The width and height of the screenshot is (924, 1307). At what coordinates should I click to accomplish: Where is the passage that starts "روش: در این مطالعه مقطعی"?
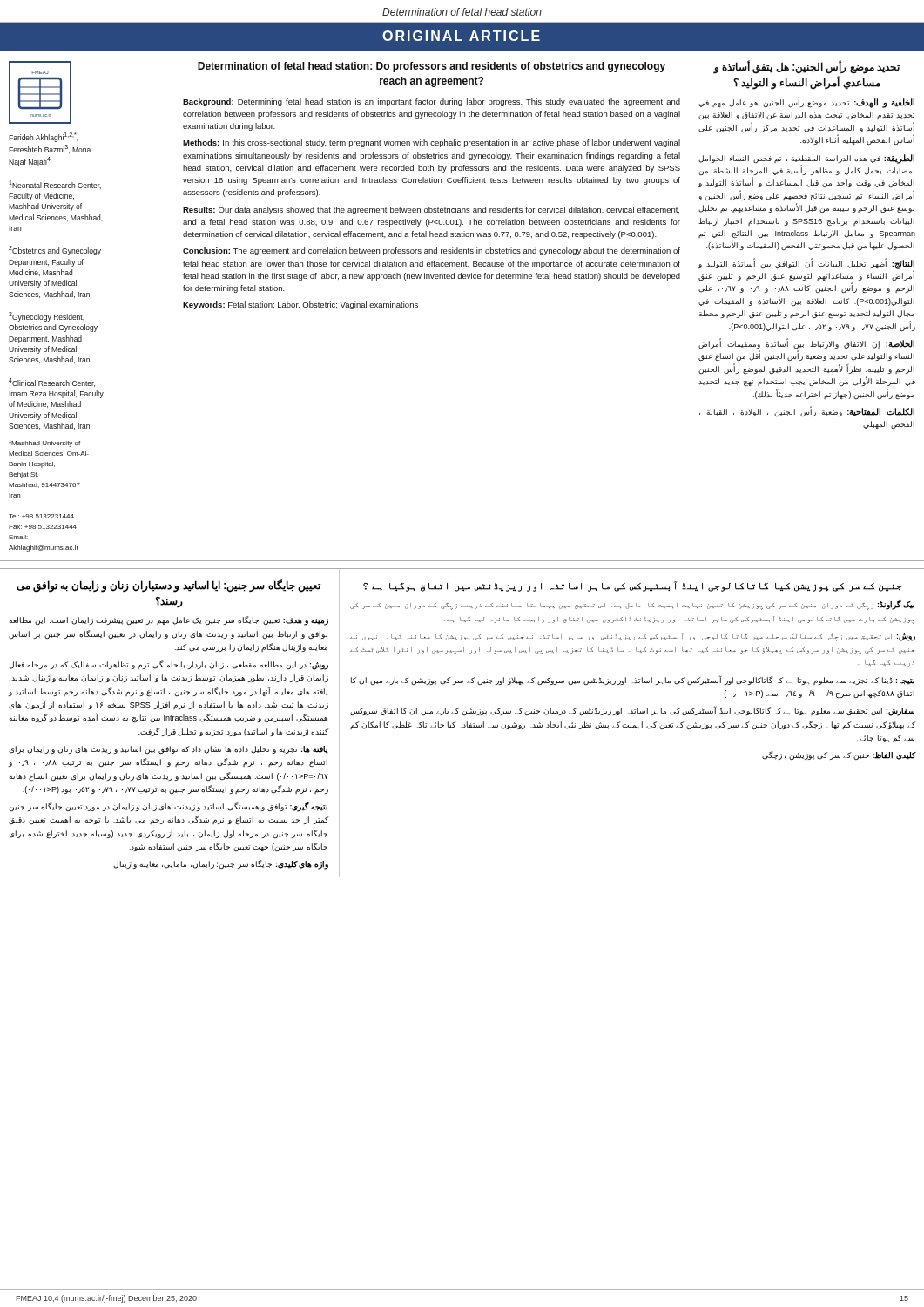tap(168, 698)
